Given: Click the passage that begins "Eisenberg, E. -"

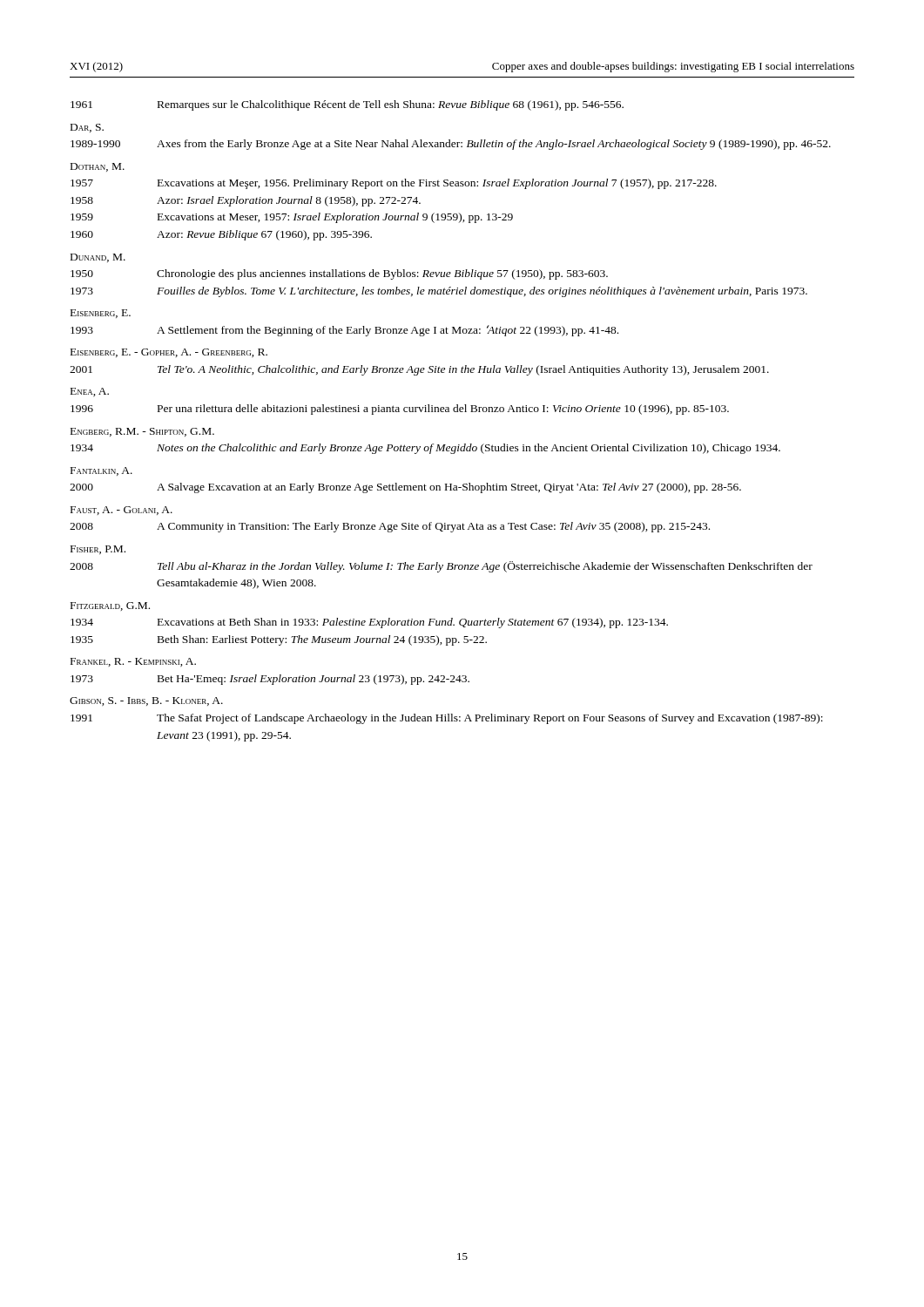Looking at the screenshot, I should click(x=462, y=361).
